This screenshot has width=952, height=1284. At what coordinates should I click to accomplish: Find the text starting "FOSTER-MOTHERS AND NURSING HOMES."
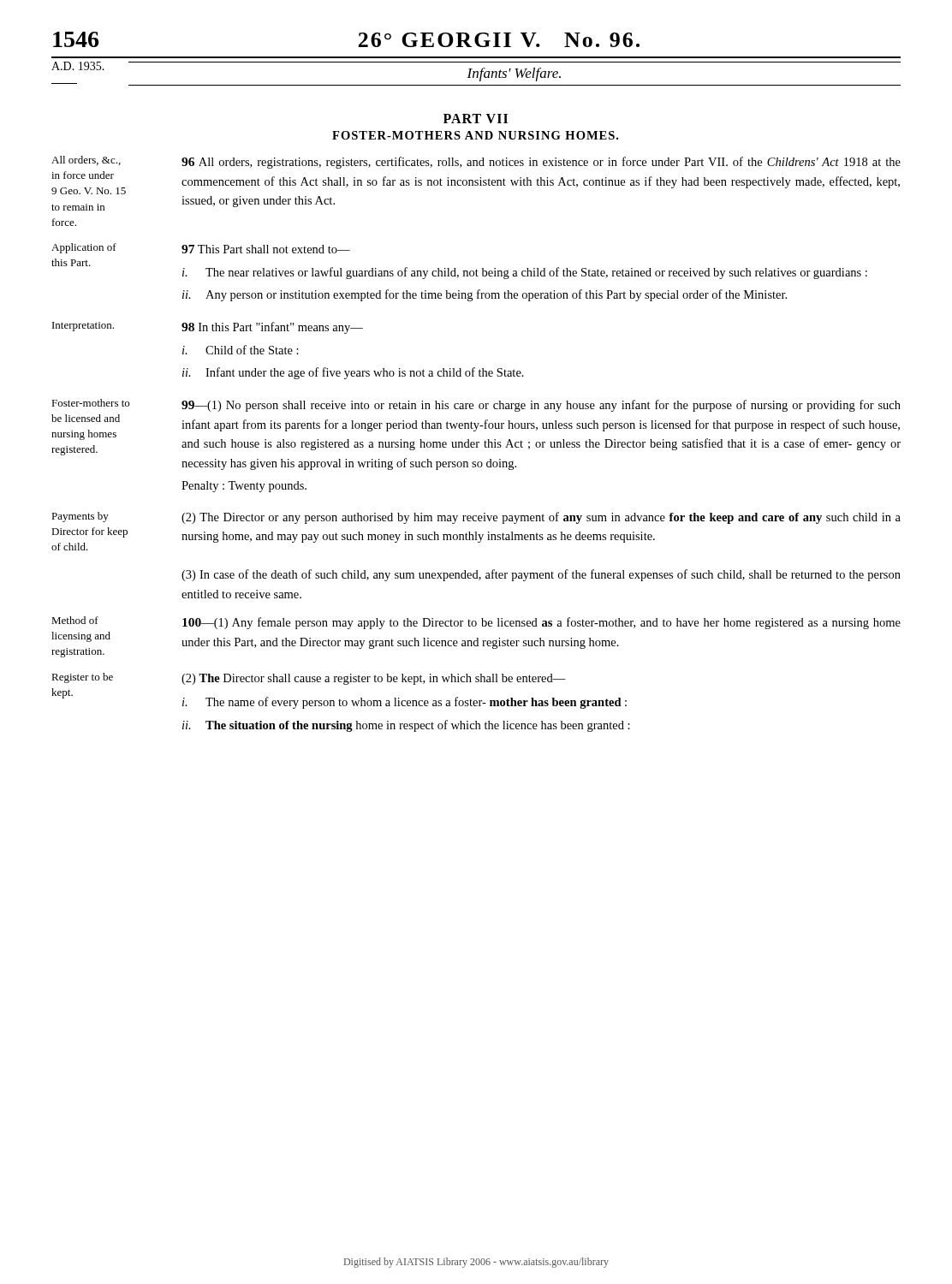[x=476, y=135]
